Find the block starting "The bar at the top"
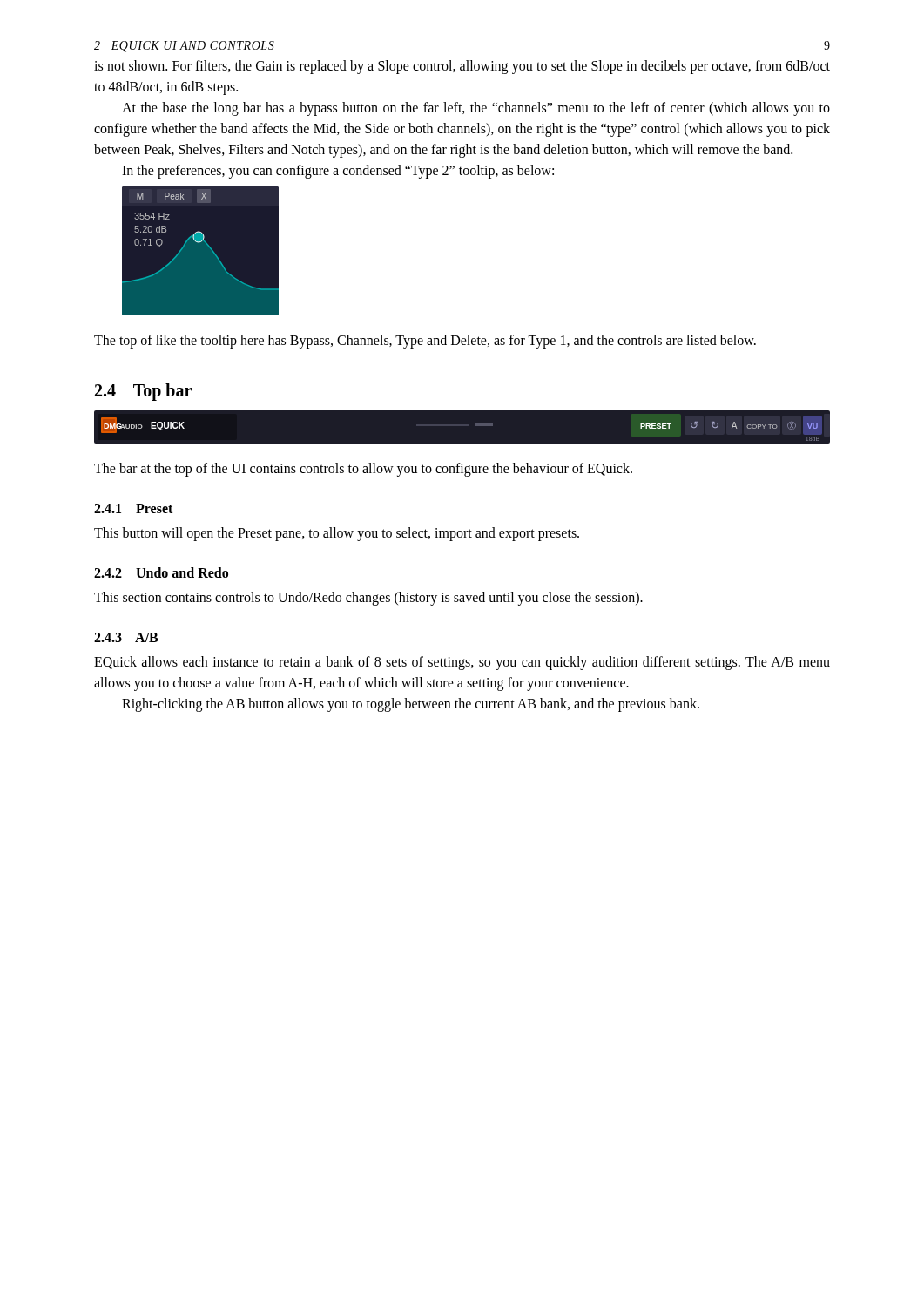 click(x=462, y=469)
